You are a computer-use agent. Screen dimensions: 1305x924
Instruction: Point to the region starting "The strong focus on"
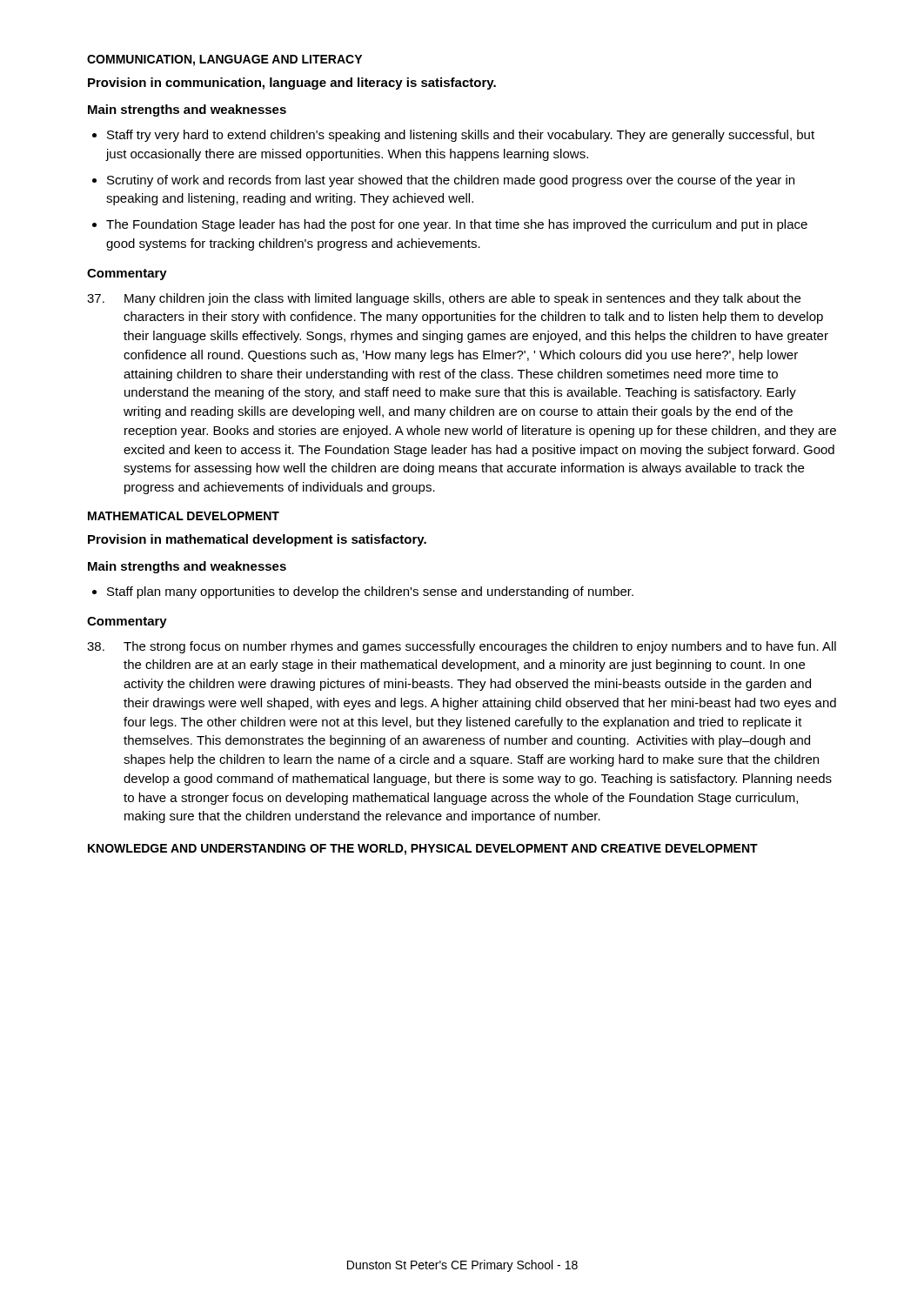[462, 731]
